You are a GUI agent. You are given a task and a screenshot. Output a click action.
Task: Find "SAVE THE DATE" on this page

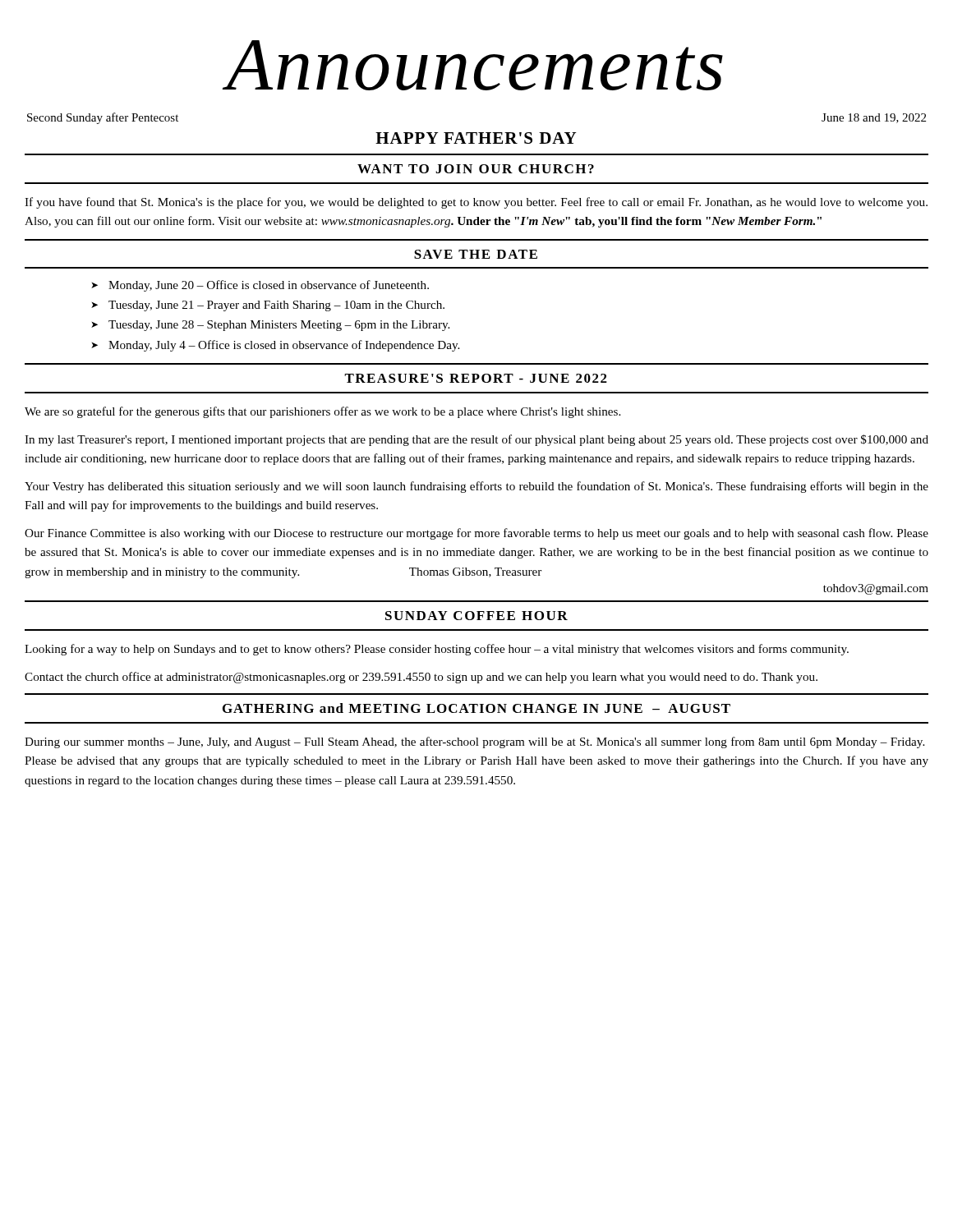click(x=476, y=254)
